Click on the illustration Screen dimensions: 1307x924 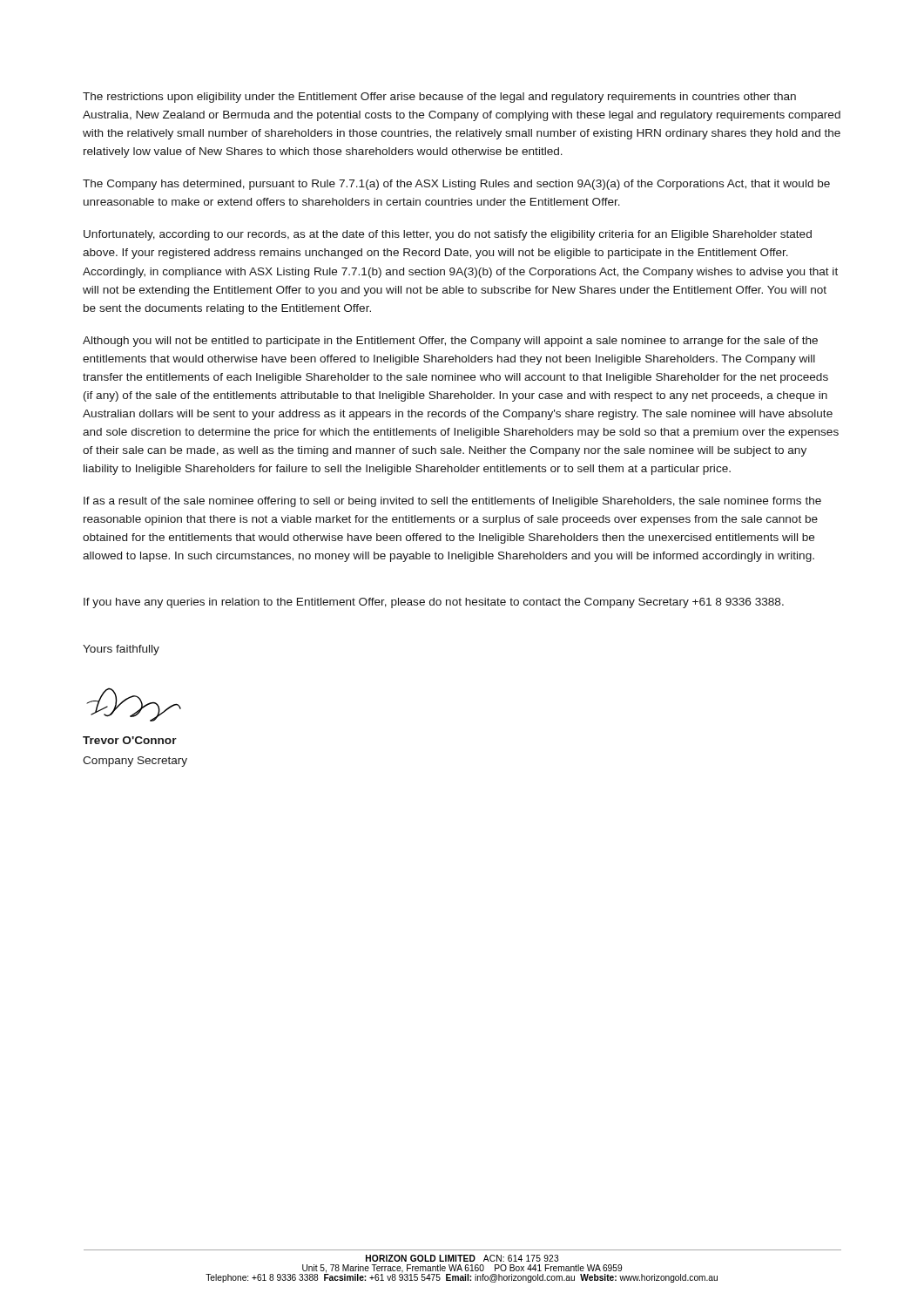152,697
